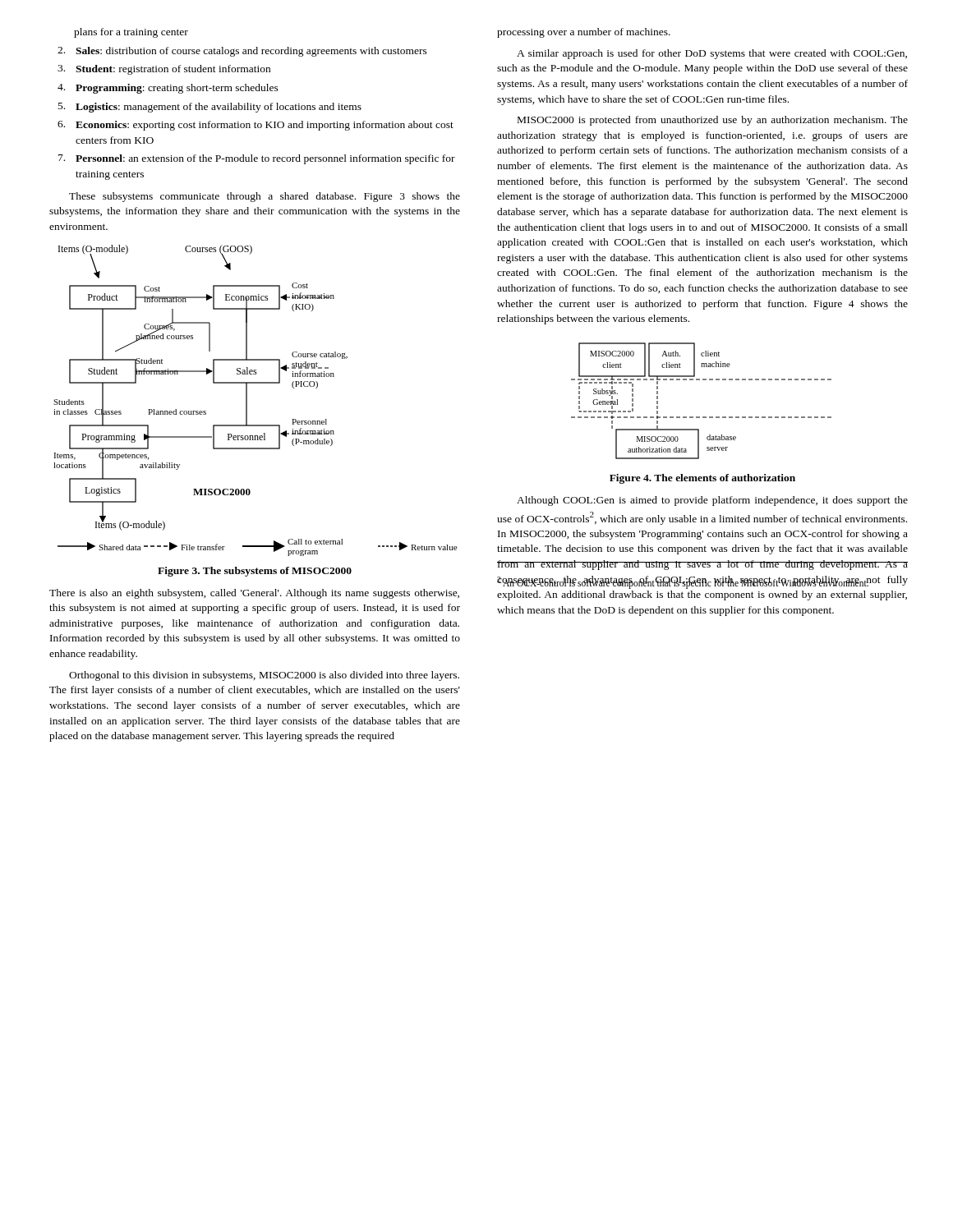
Task: Select the region starting "There is also an eighth subsystem,"
Action: 255,623
